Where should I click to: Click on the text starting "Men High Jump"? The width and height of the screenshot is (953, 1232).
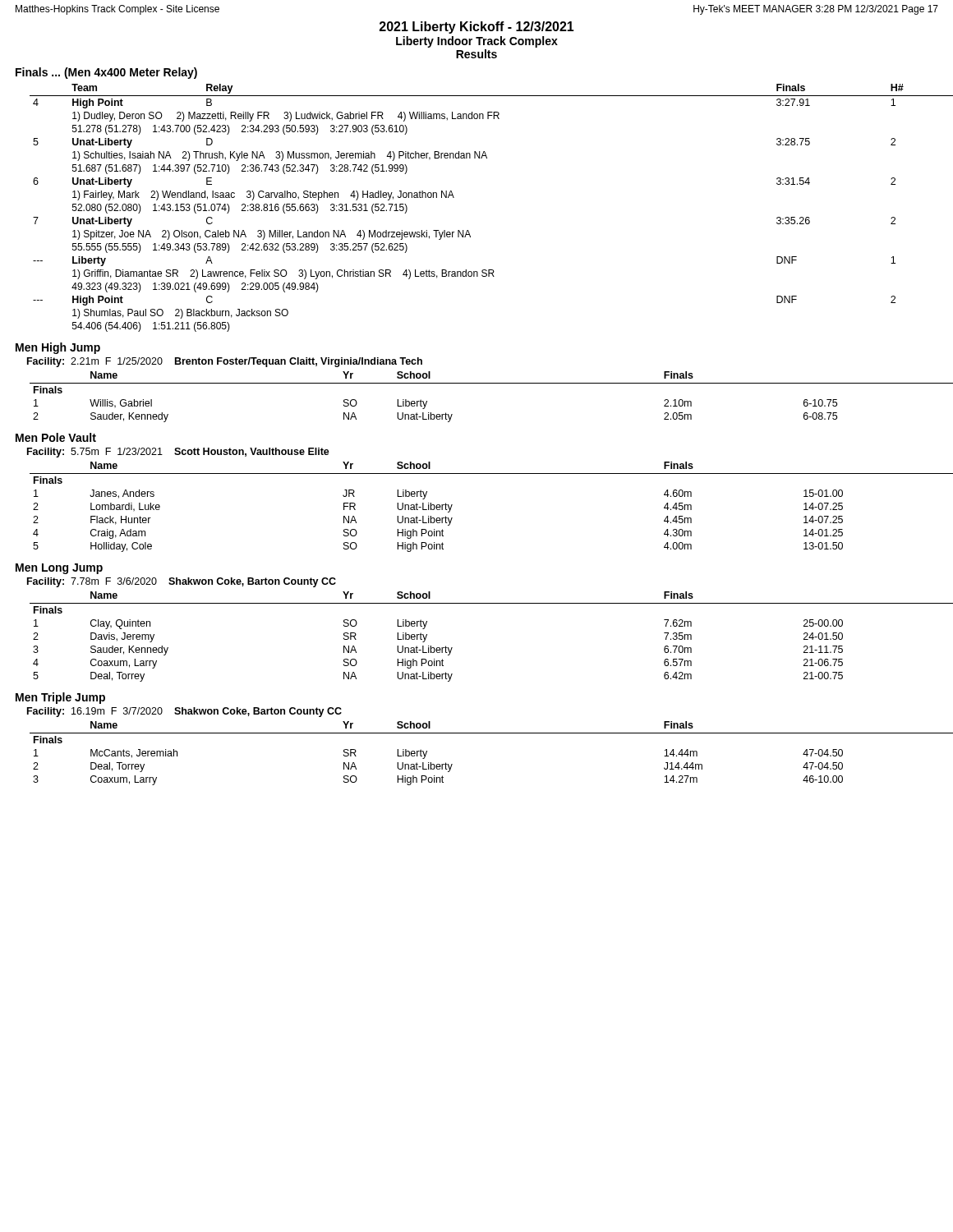point(58,347)
